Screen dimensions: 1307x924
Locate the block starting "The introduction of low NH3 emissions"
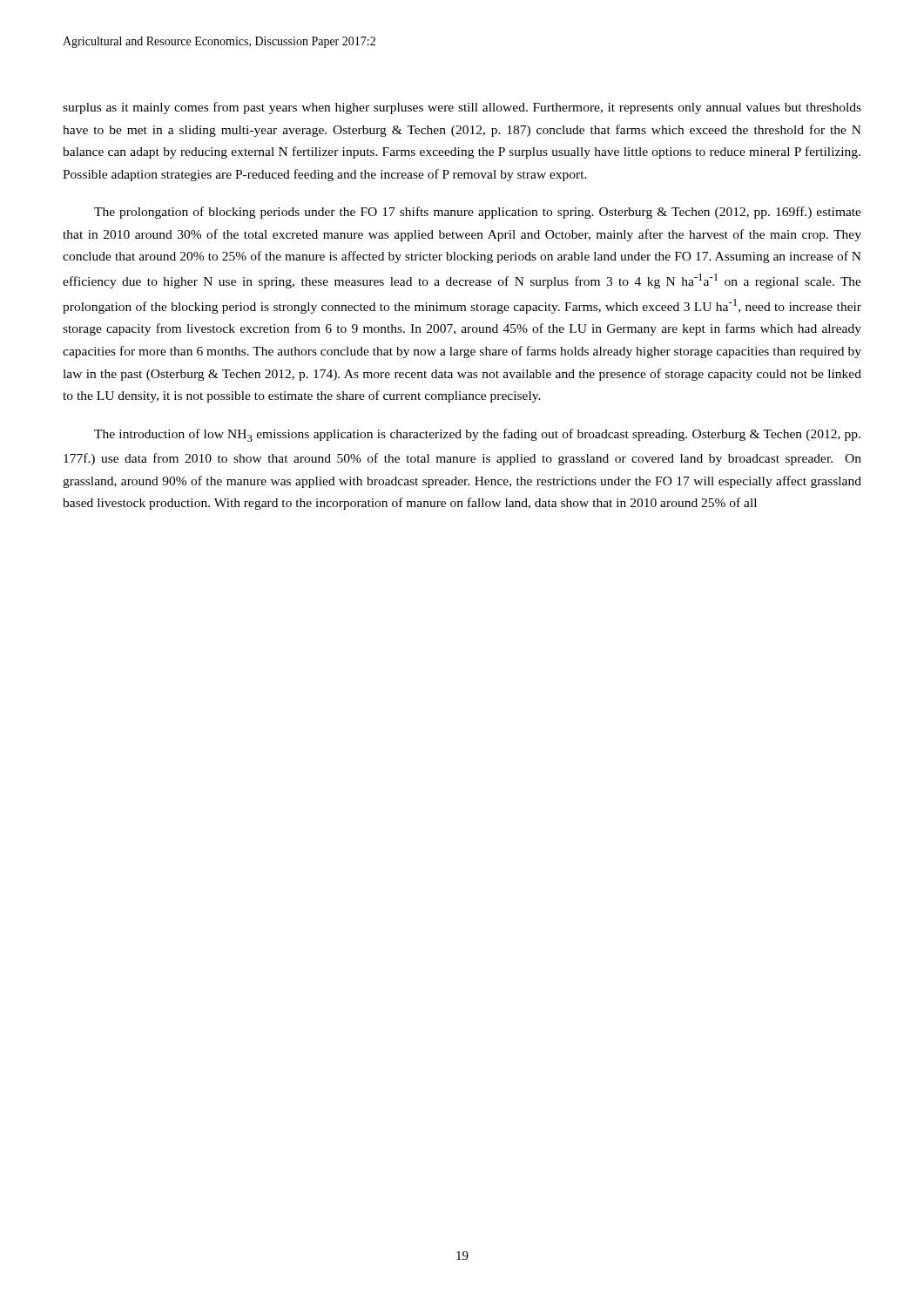[x=462, y=468]
